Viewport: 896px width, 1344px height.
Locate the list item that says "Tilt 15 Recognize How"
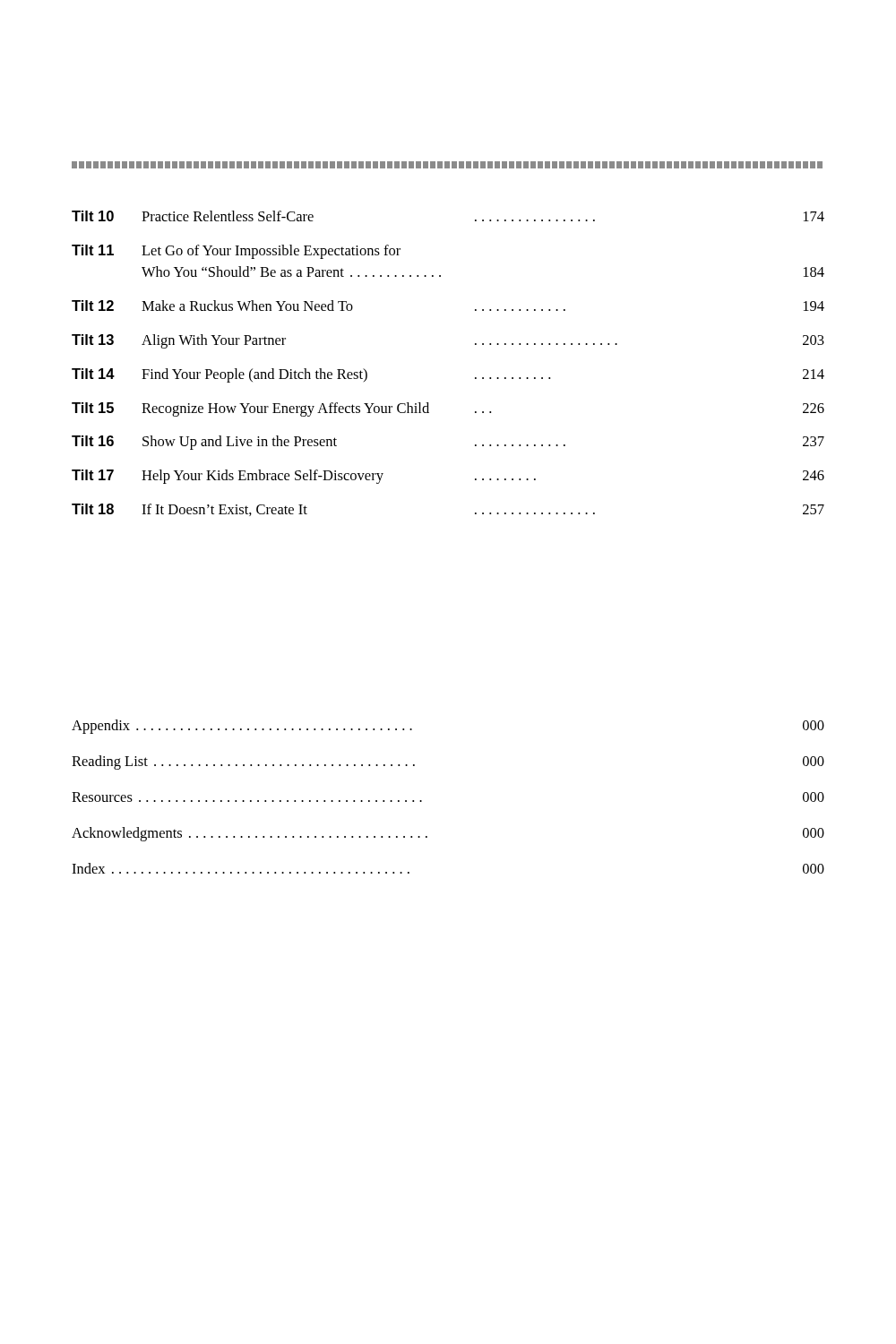coord(91,409)
